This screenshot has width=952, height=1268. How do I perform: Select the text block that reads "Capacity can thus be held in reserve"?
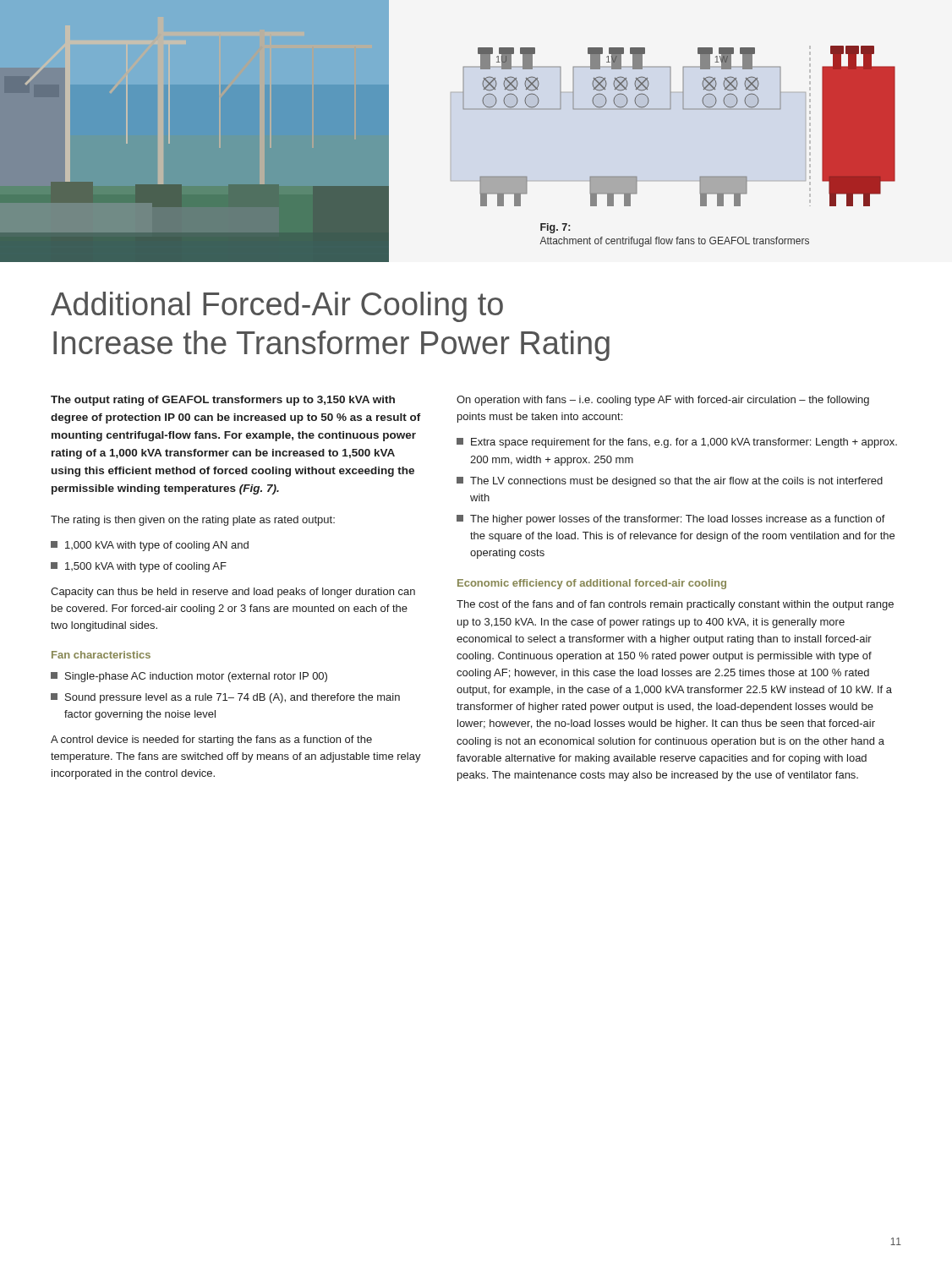pos(233,608)
